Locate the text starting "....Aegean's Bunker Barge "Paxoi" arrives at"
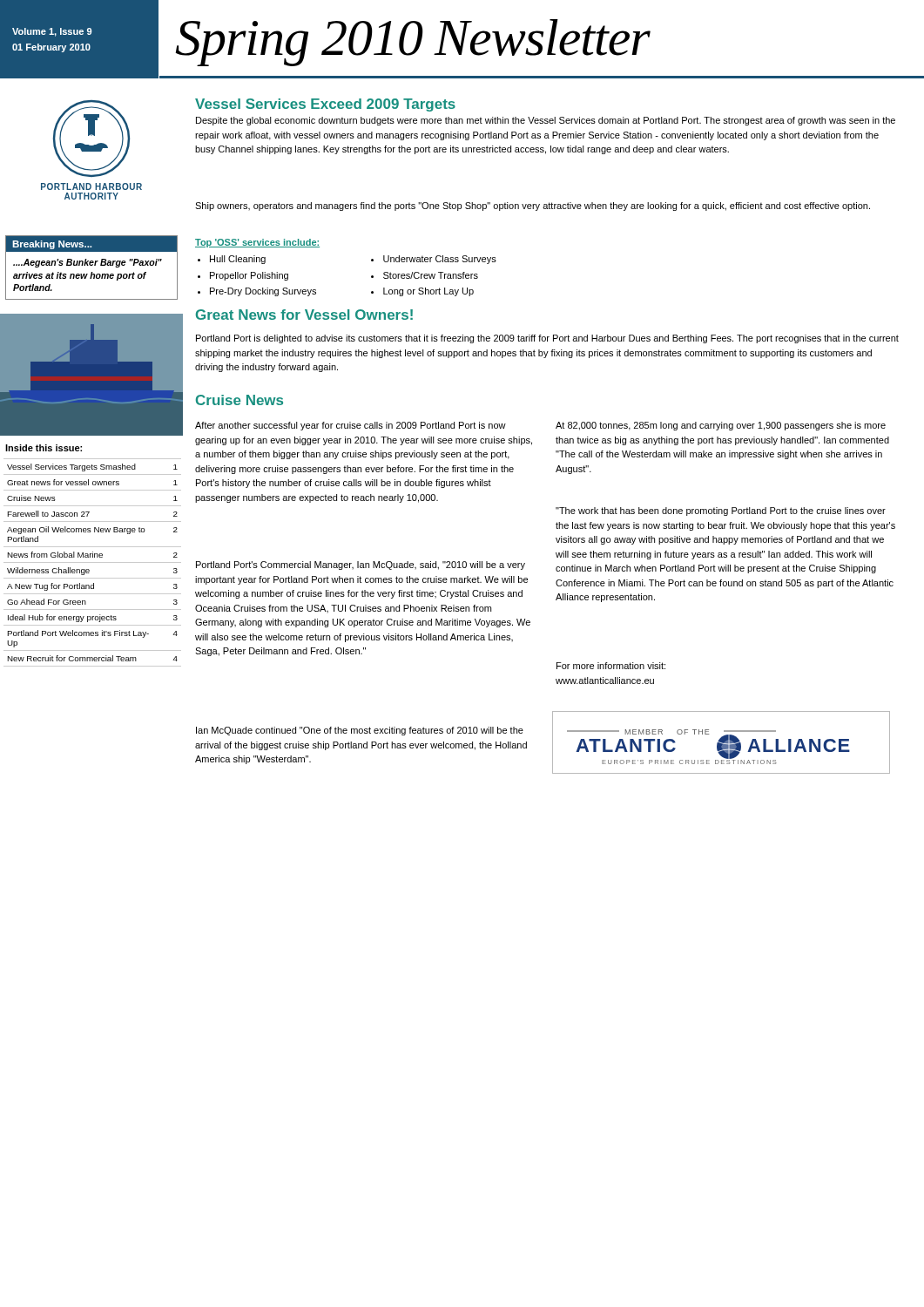This screenshot has height=1307, width=924. pyautogui.click(x=87, y=275)
